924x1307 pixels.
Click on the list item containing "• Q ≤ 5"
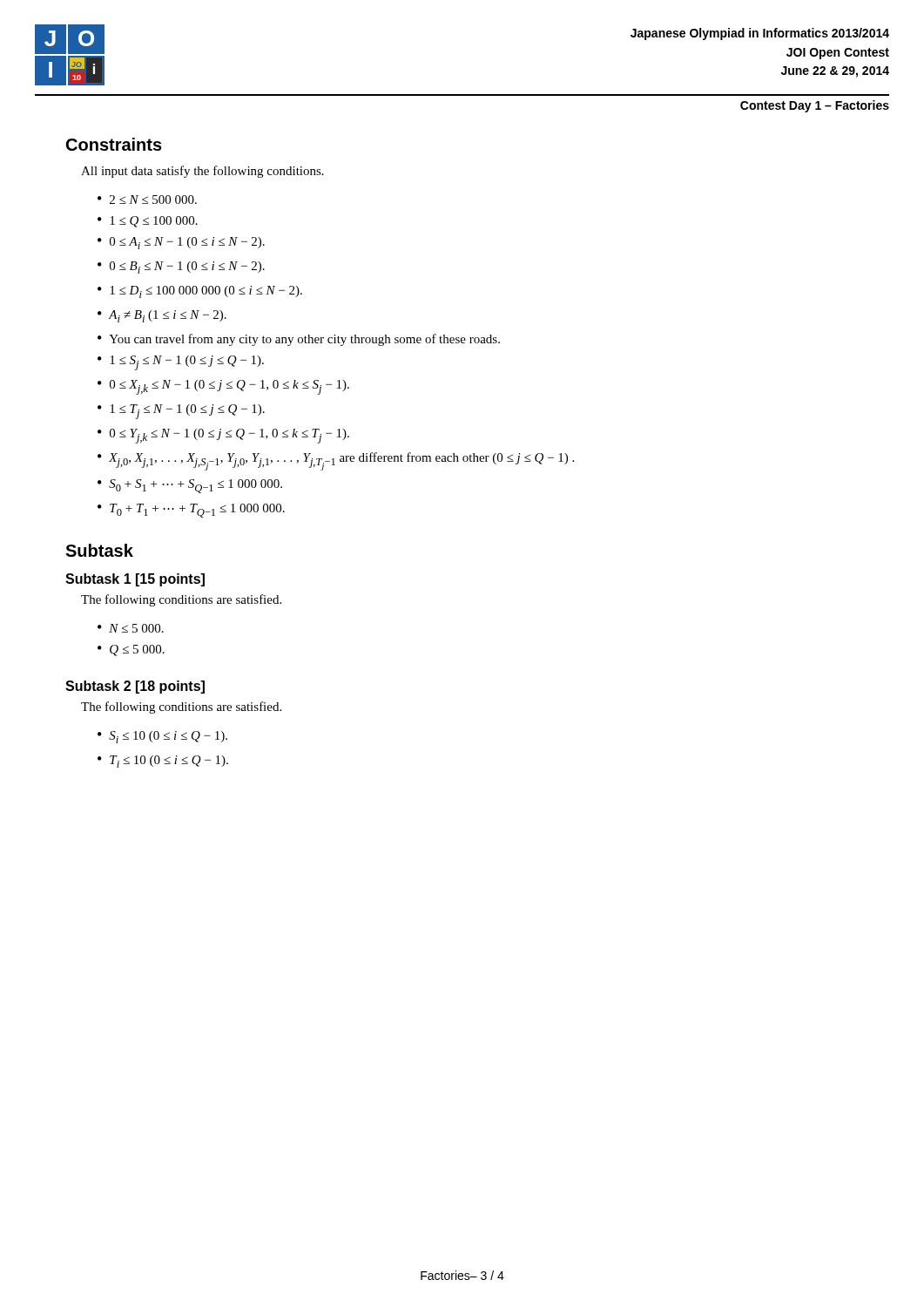pyautogui.click(x=131, y=650)
